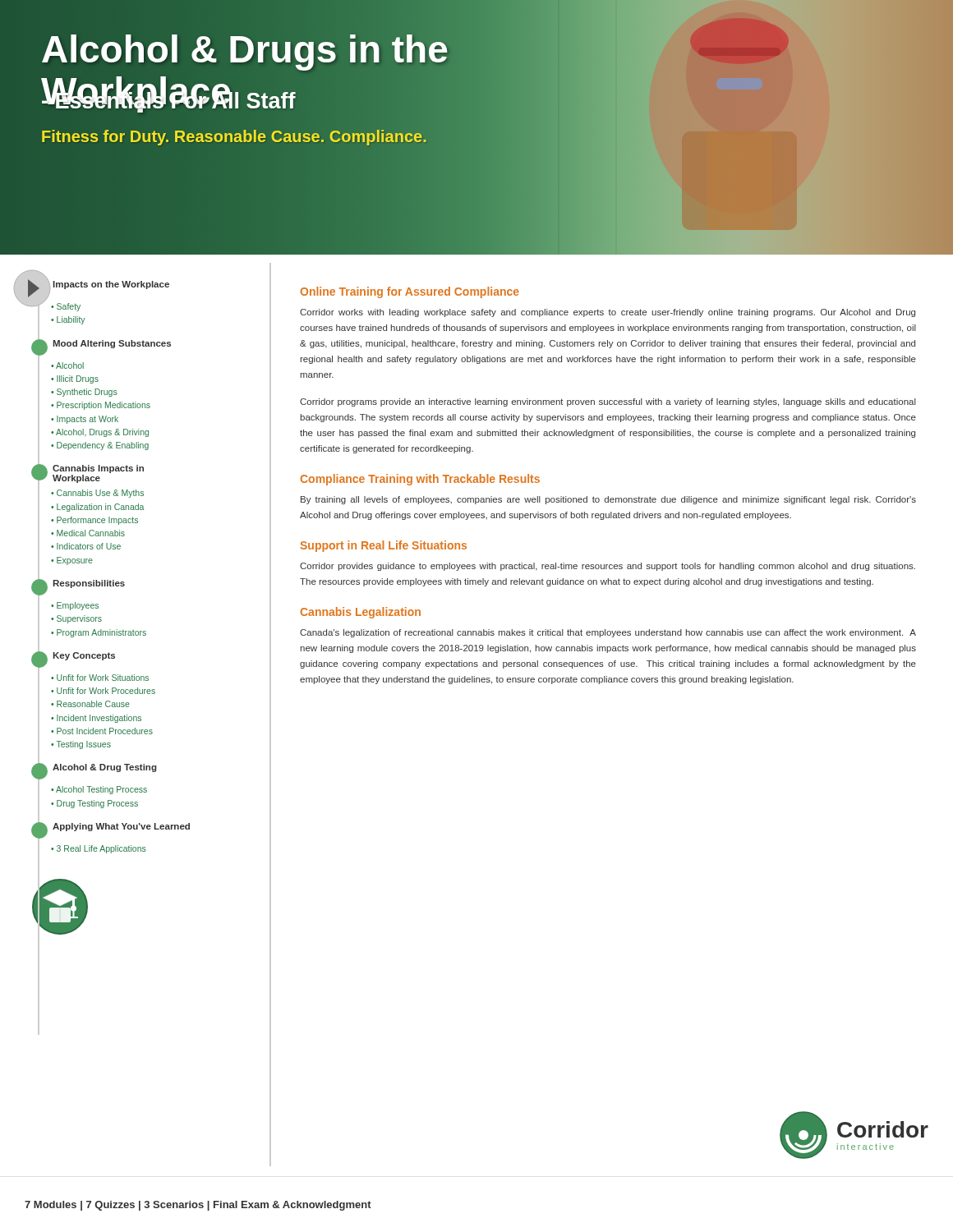Select the text block starting "- Essentials For"
The height and width of the screenshot is (1232, 953).
point(288,101)
